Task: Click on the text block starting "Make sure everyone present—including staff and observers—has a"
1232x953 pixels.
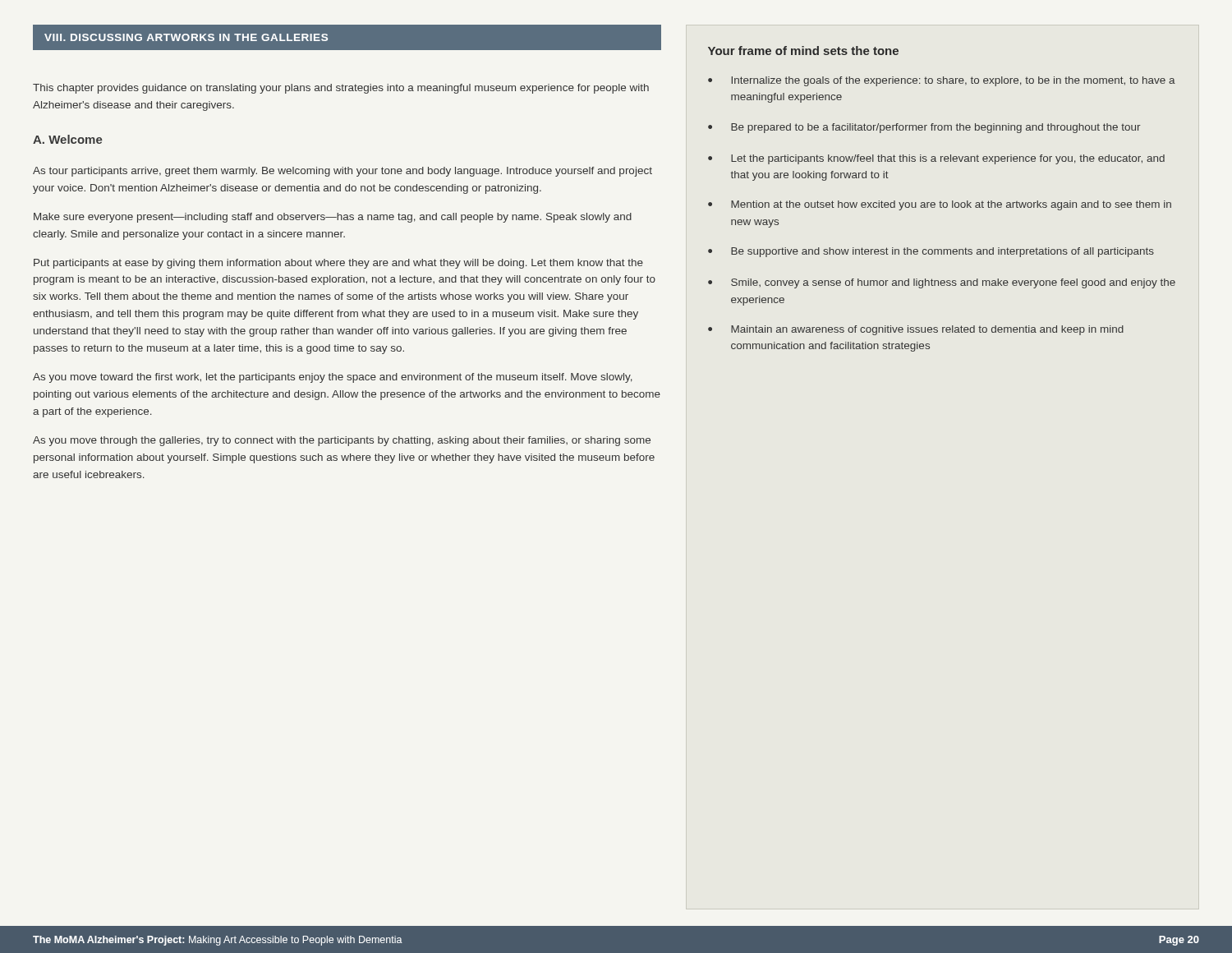Action: (332, 225)
